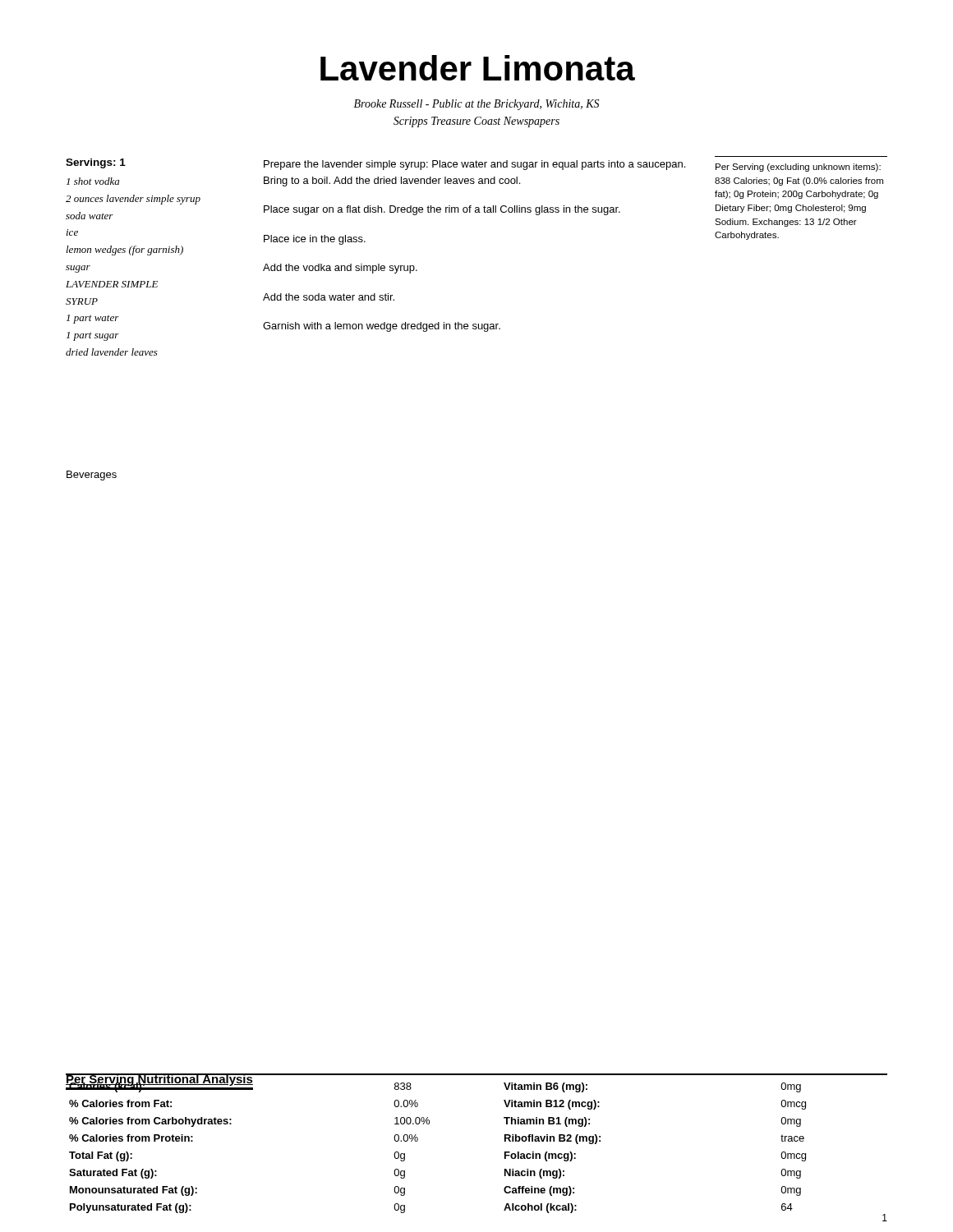Click the table

pos(476,1145)
